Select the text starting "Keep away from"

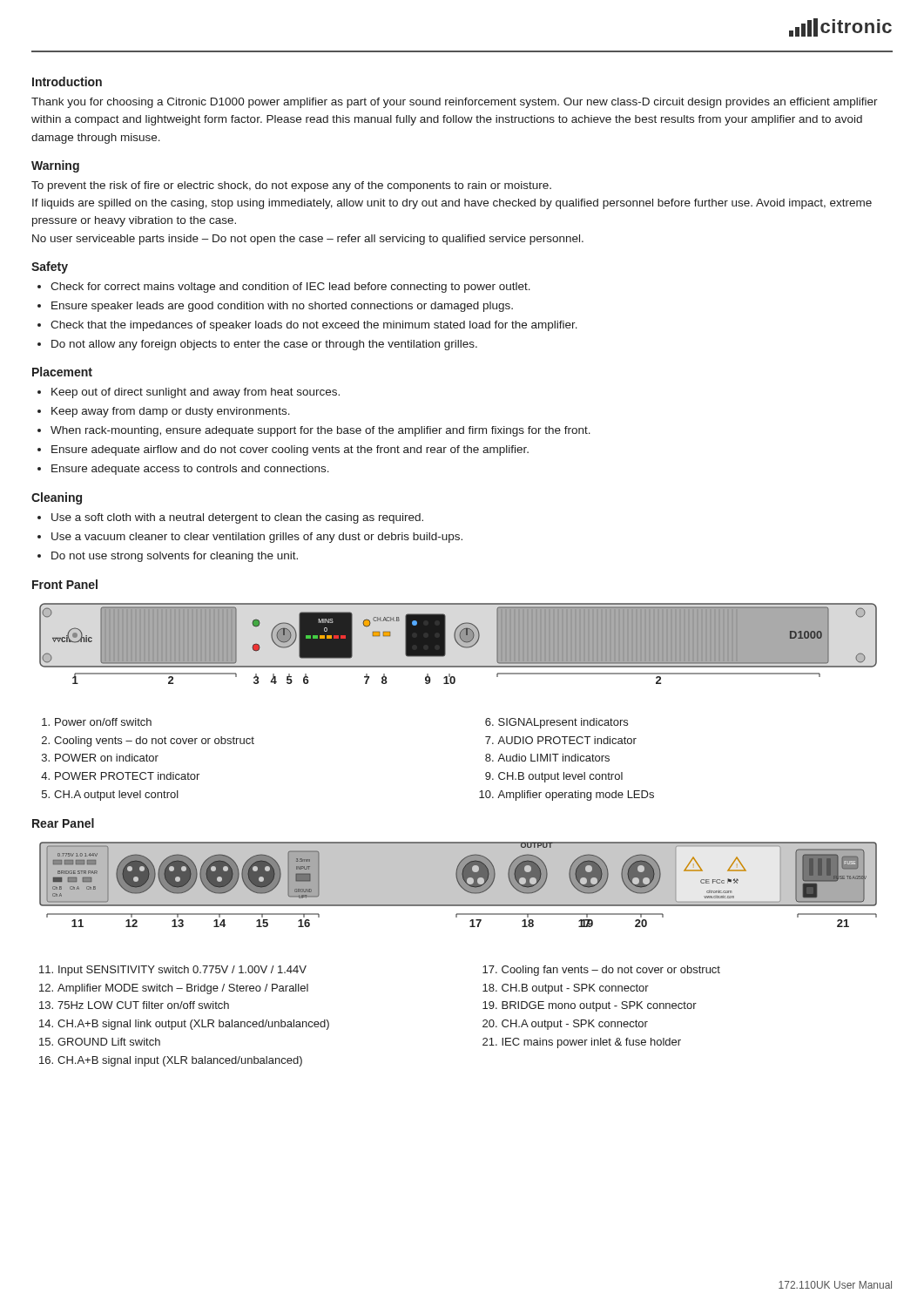click(x=170, y=411)
